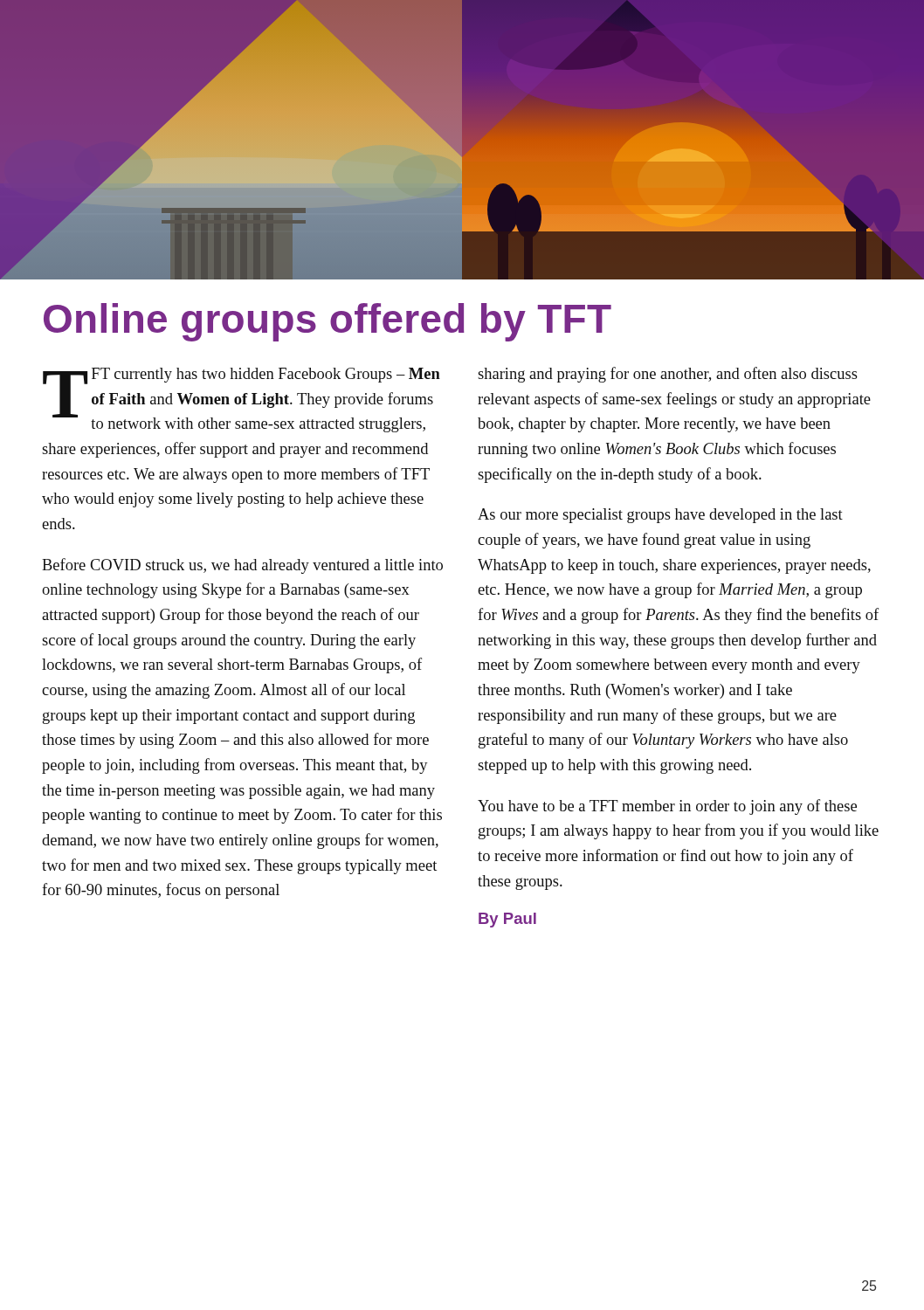
Task: Navigate to the element starting "You have to"
Action: 678,843
